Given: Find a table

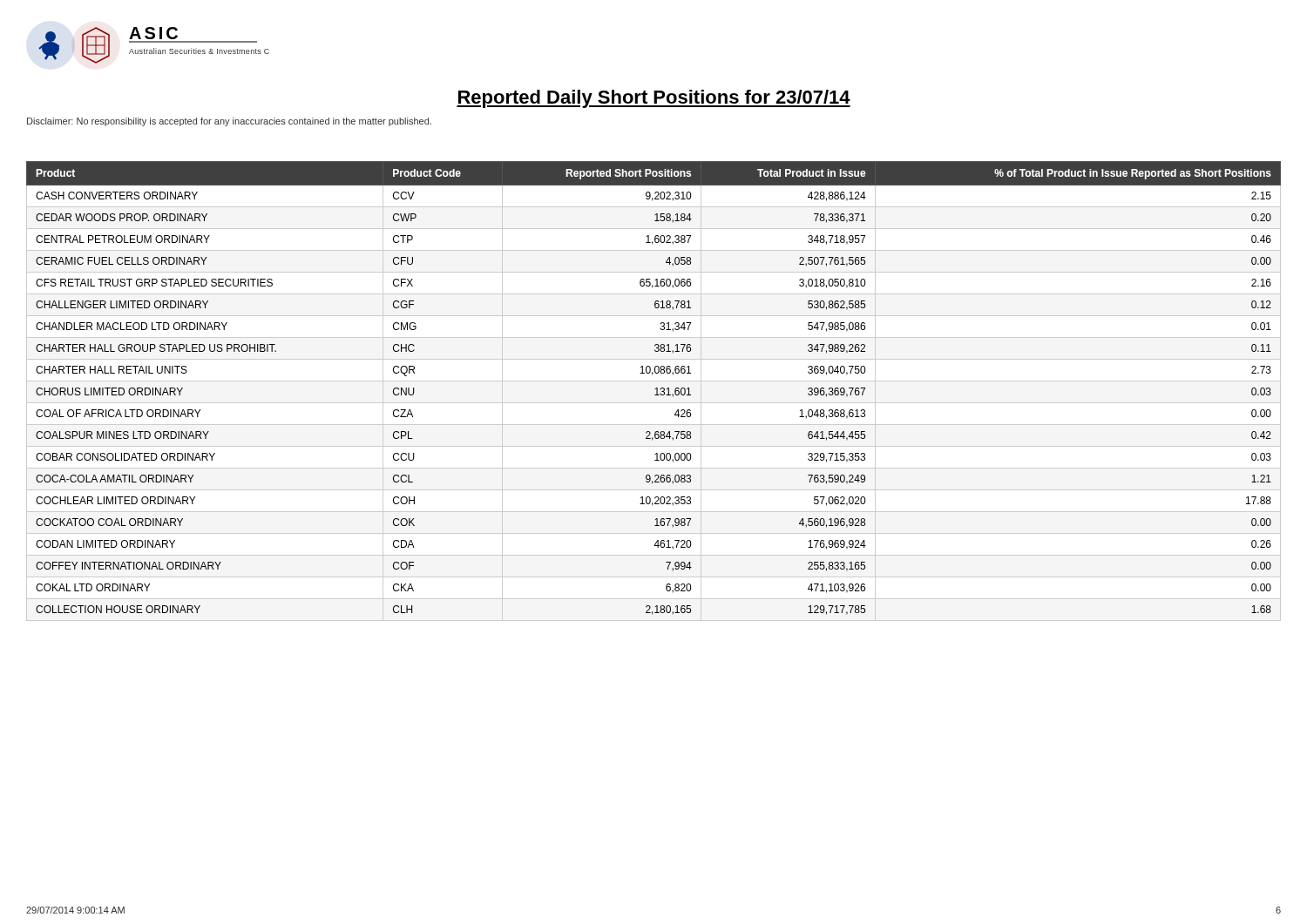Looking at the screenshot, I should pyautogui.click(x=654, y=391).
